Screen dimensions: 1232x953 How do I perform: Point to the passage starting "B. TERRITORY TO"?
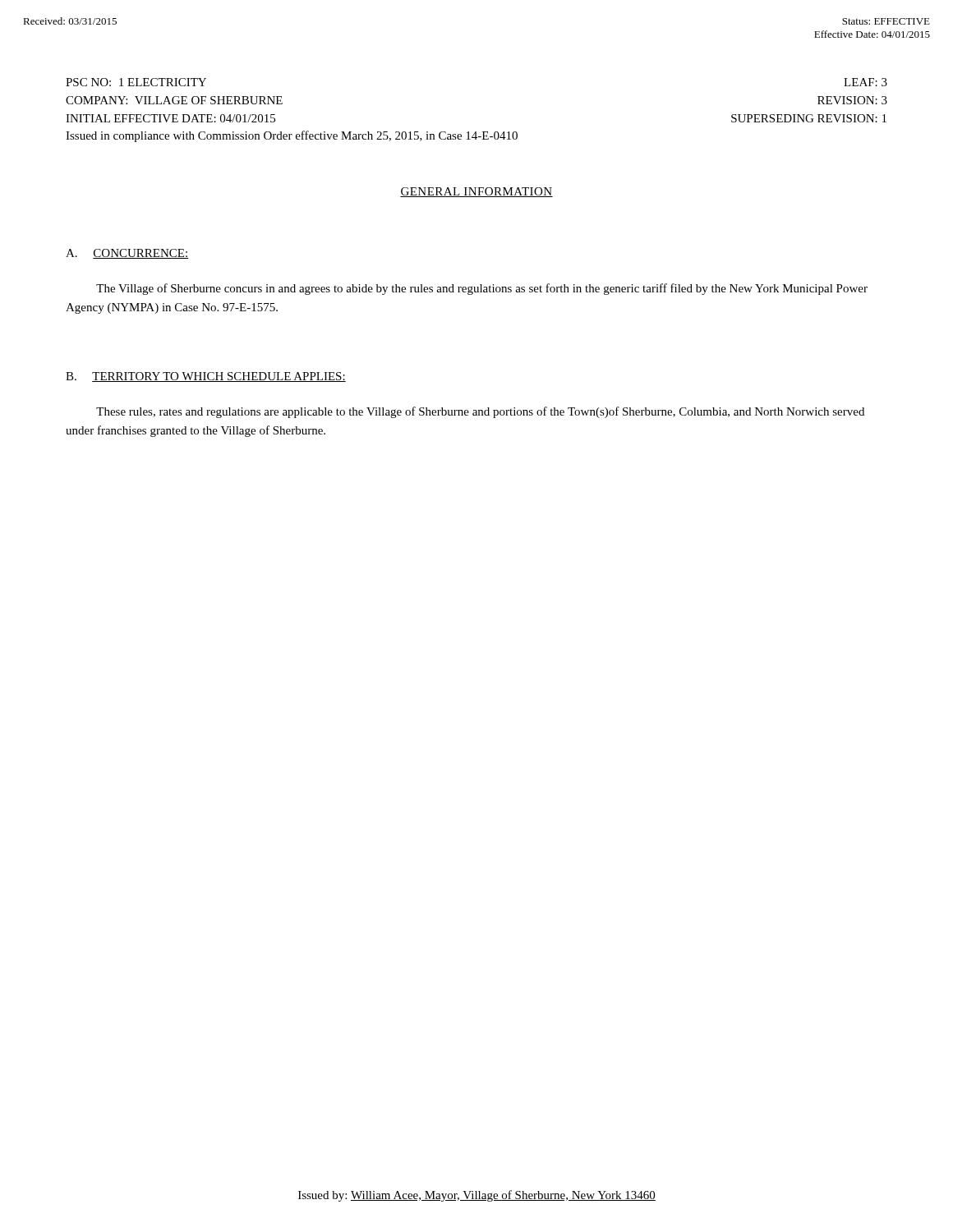(206, 376)
